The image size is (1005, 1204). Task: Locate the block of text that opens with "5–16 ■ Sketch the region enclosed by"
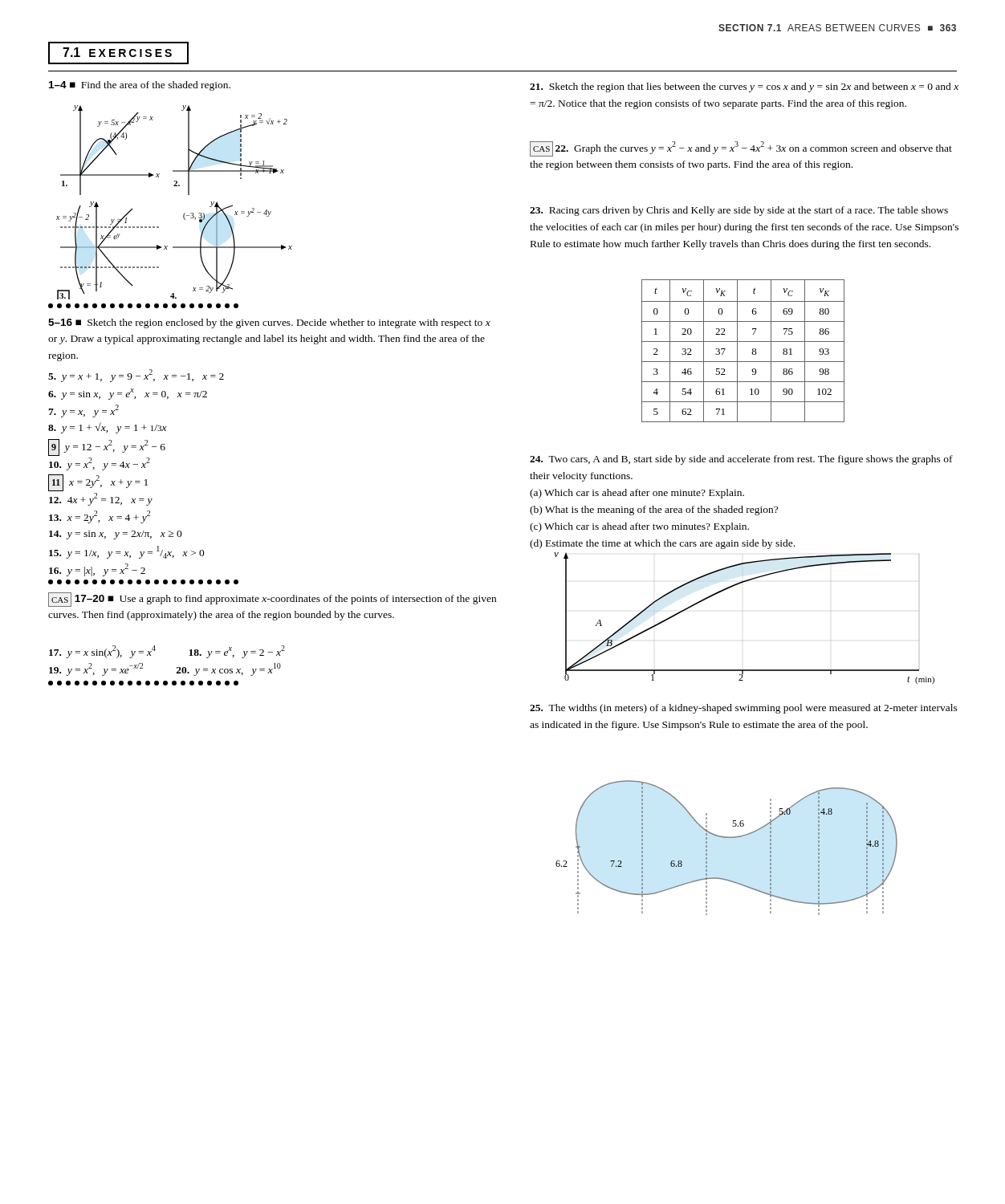[269, 339]
